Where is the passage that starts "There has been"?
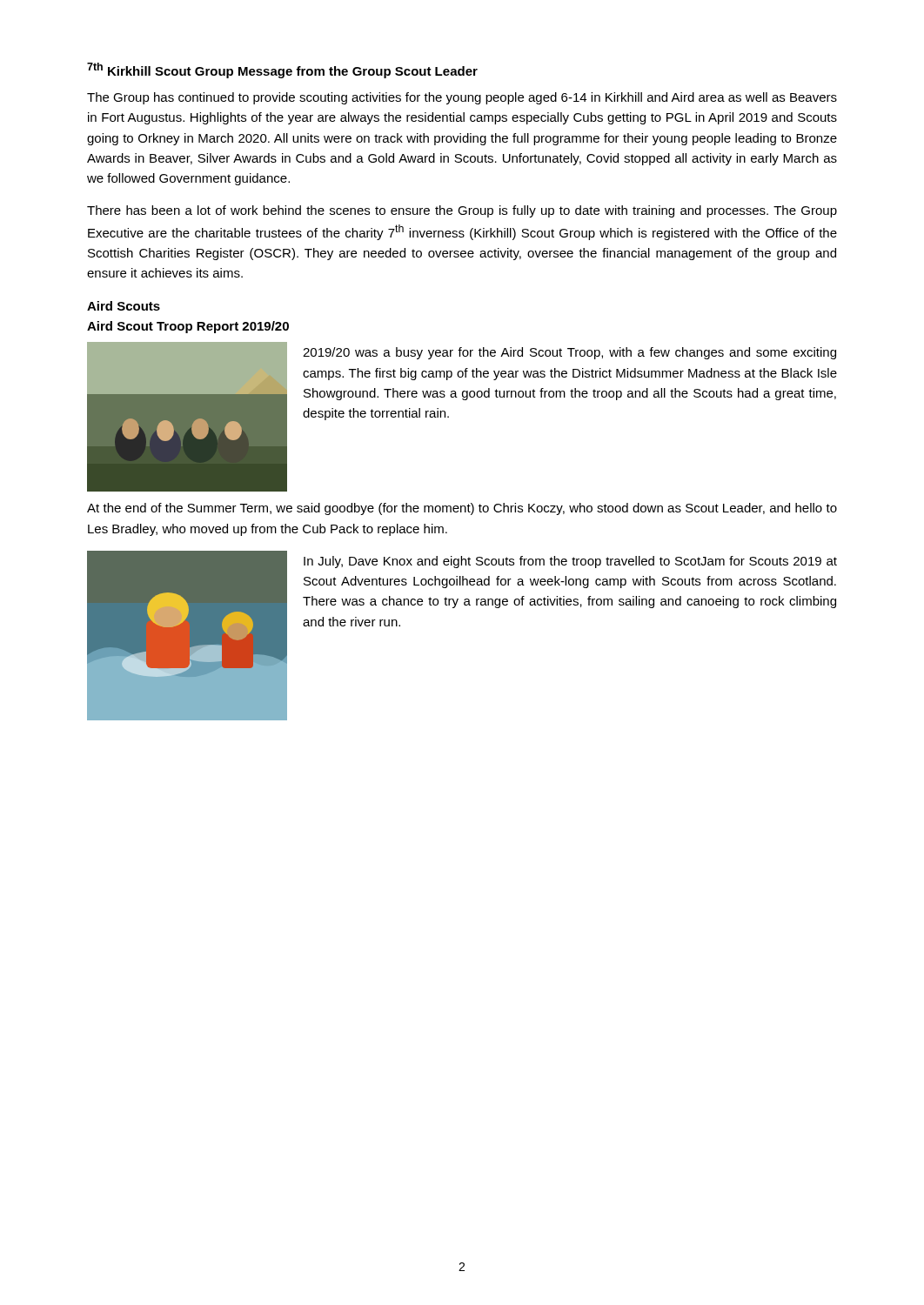Image resolution: width=924 pixels, height=1305 pixels. (x=462, y=242)
